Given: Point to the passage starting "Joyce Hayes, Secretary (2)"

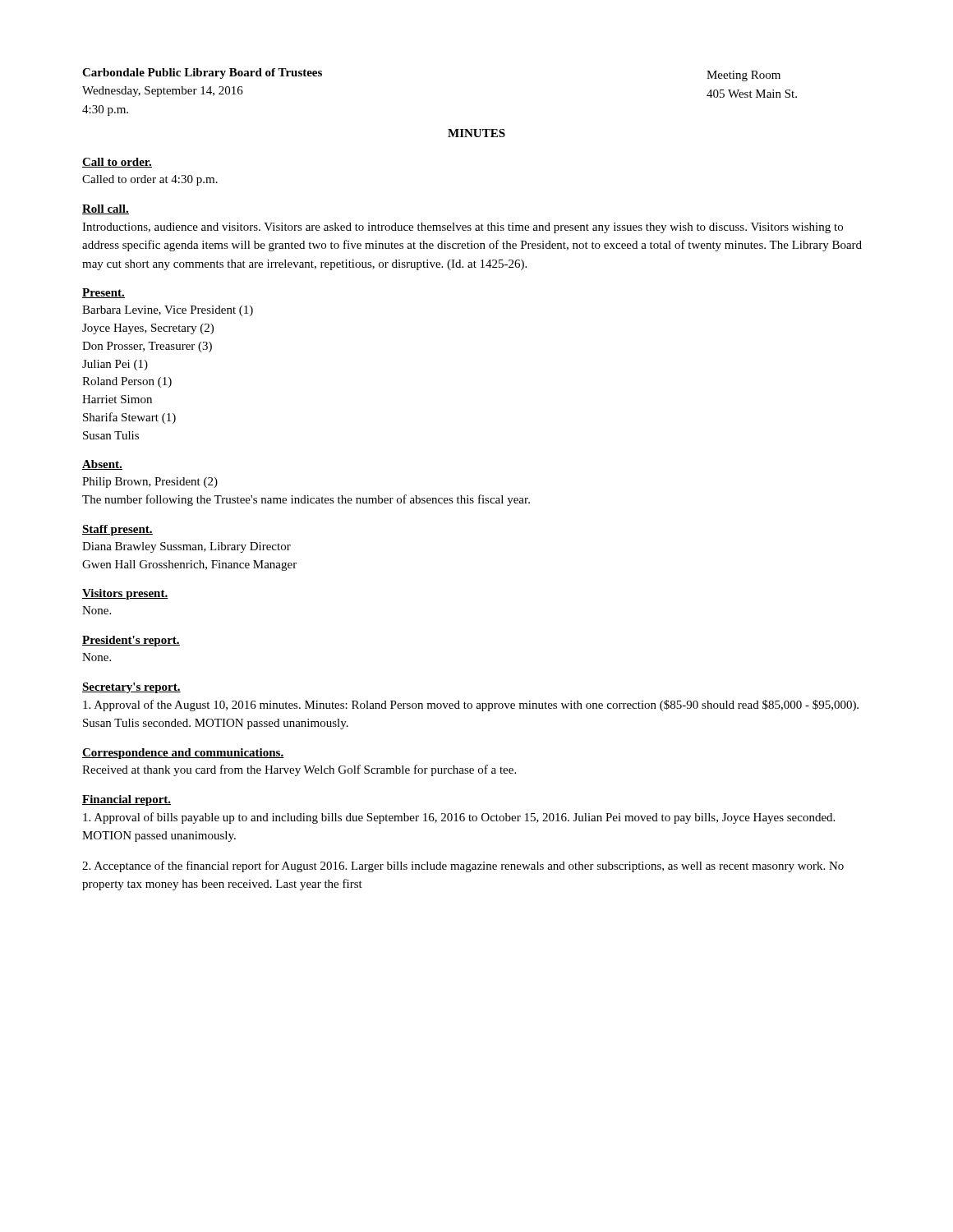Looking at the screenshot, I should point(148,328).
